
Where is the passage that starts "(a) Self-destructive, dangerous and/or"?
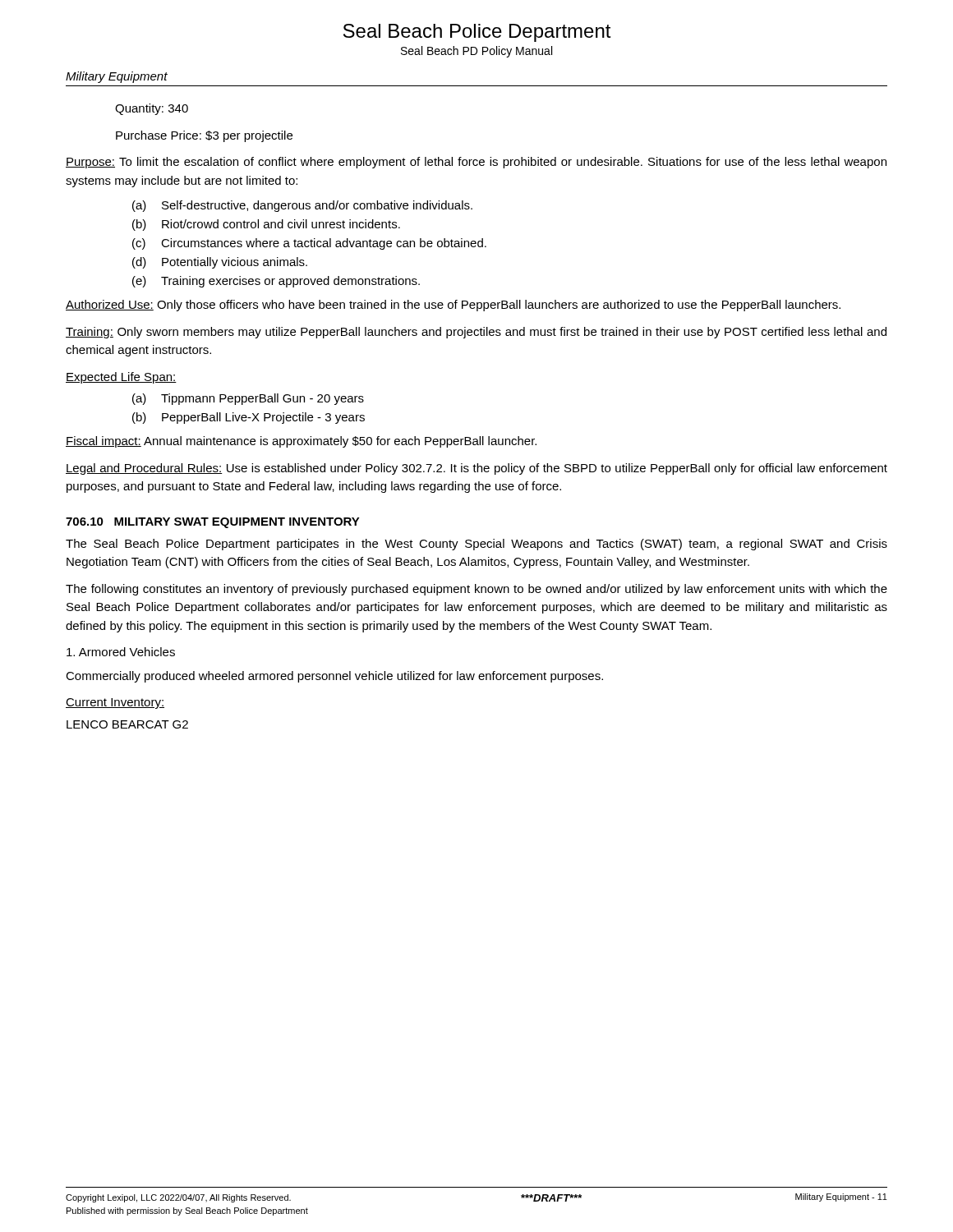click(x=302, y=205)
